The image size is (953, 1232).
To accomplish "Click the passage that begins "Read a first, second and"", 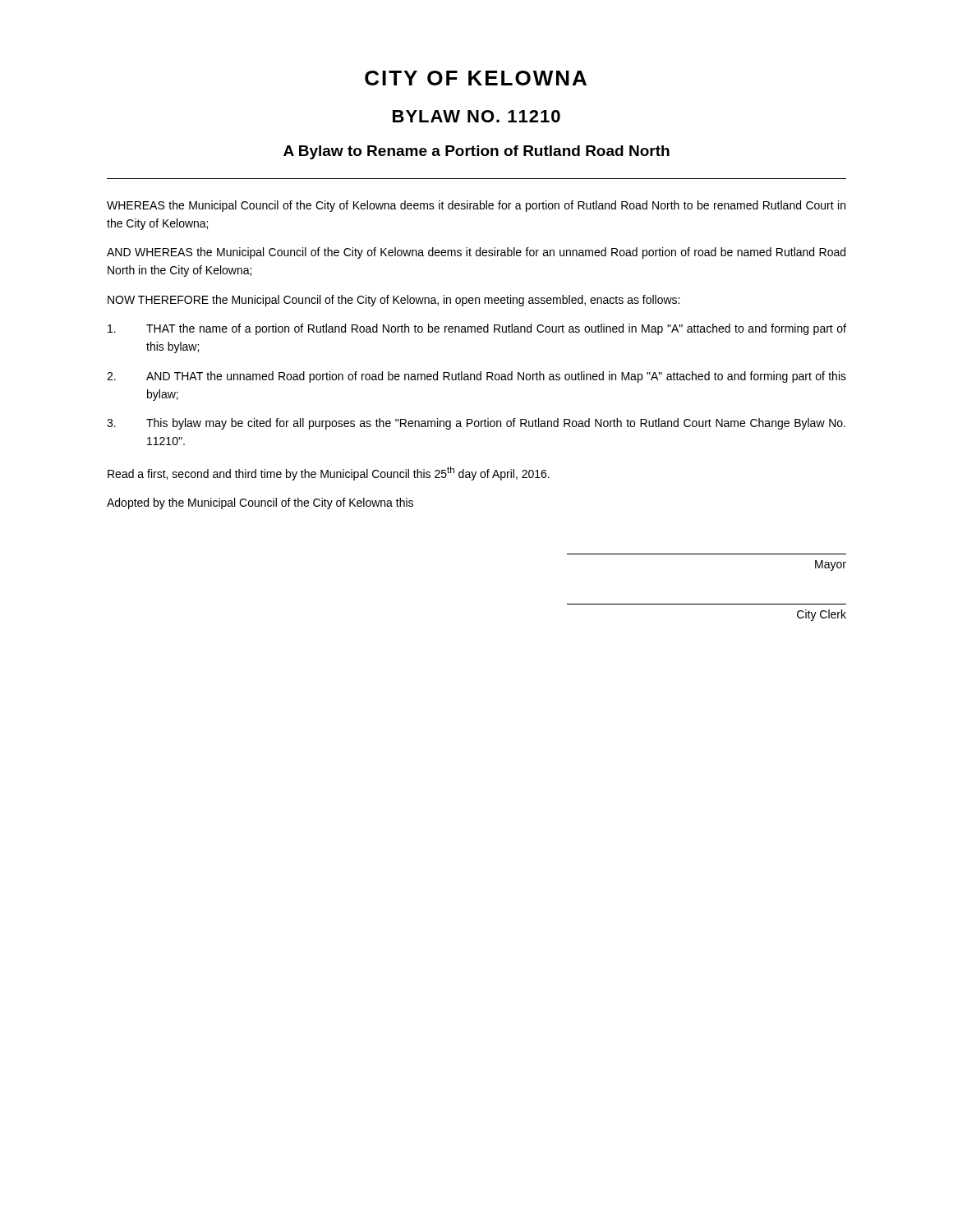I will click(328, 472).
